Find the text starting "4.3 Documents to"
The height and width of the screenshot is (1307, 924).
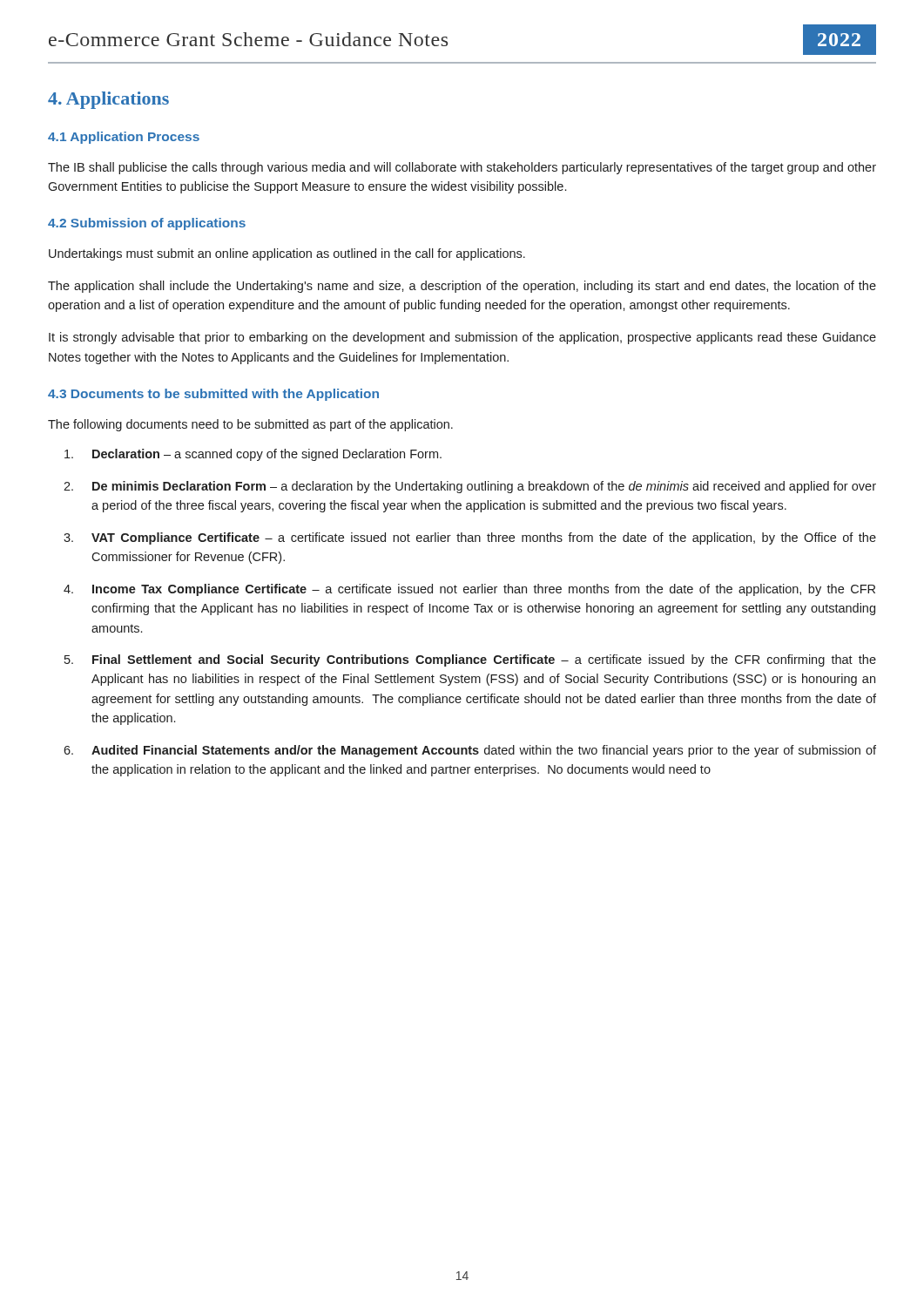pyautogui.click(x=213, y=395)
